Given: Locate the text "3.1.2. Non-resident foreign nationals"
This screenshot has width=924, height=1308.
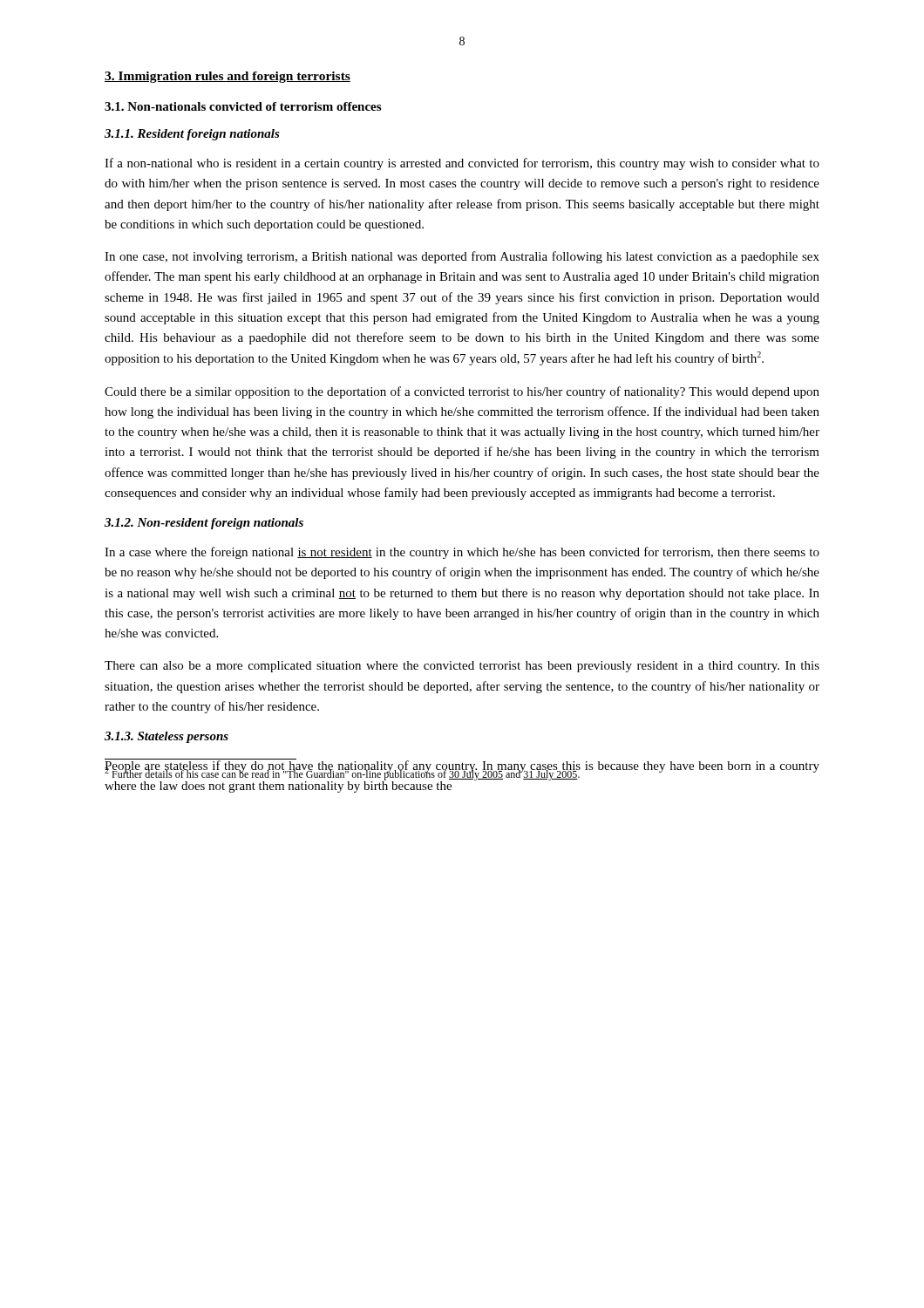Looking at the screenshot, I should pyautogui.click(x=204, y=524).
